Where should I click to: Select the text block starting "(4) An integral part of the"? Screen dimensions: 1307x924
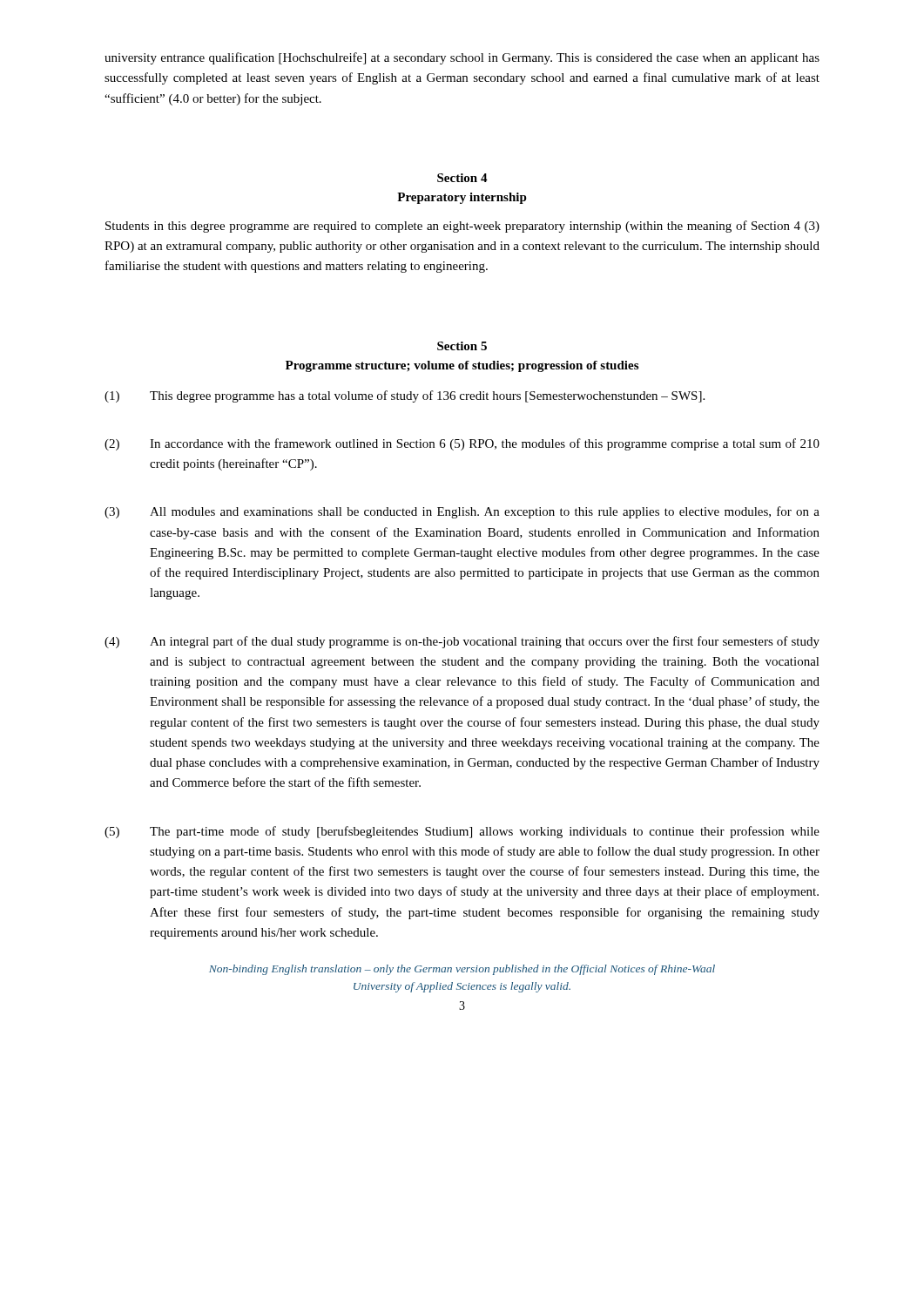(462, 712)
